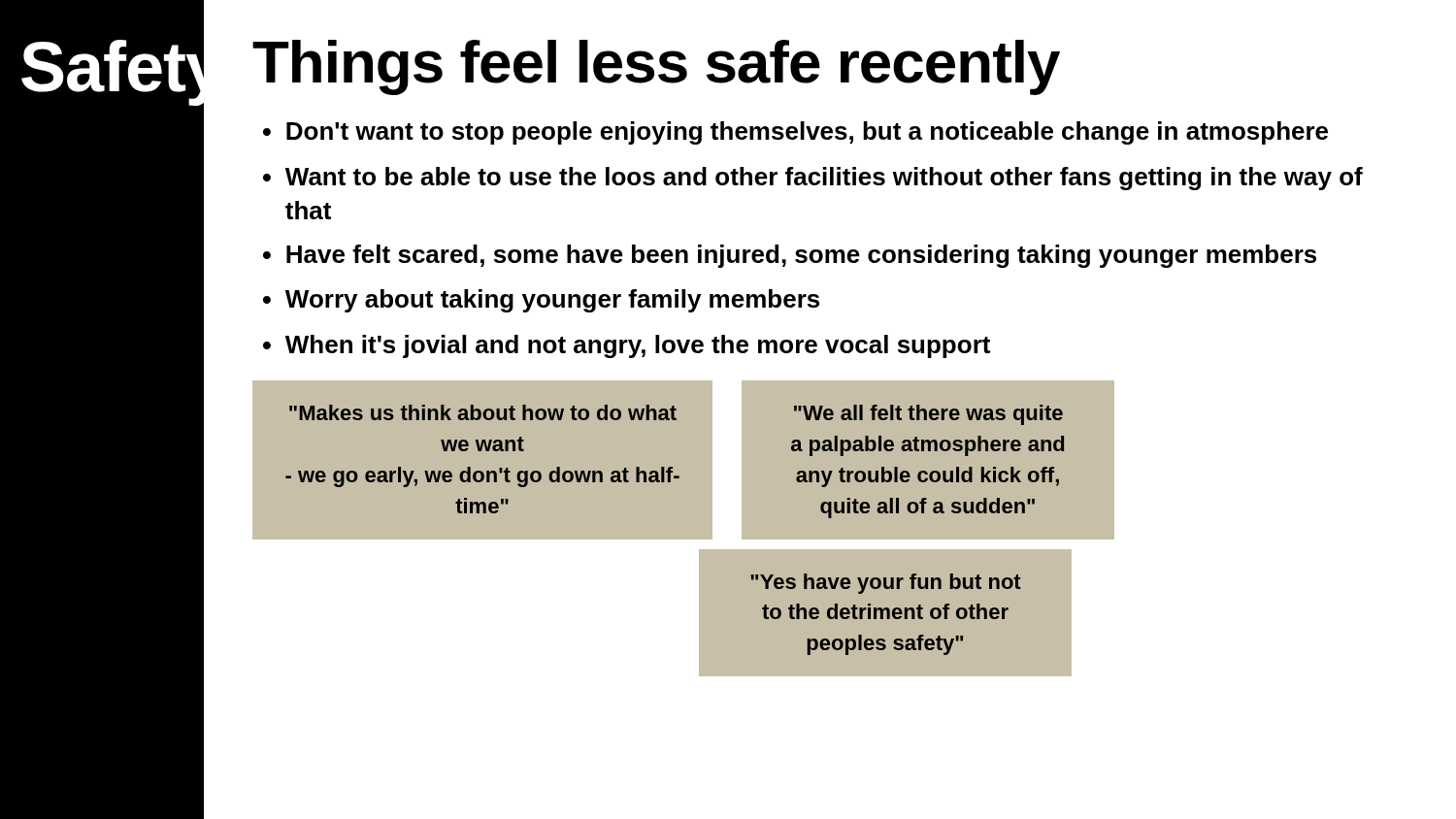Click on the list item with the text "Don't want to"
This screenshot has height=819, width=1456.
pyautogui.click(x=807, y=132)
